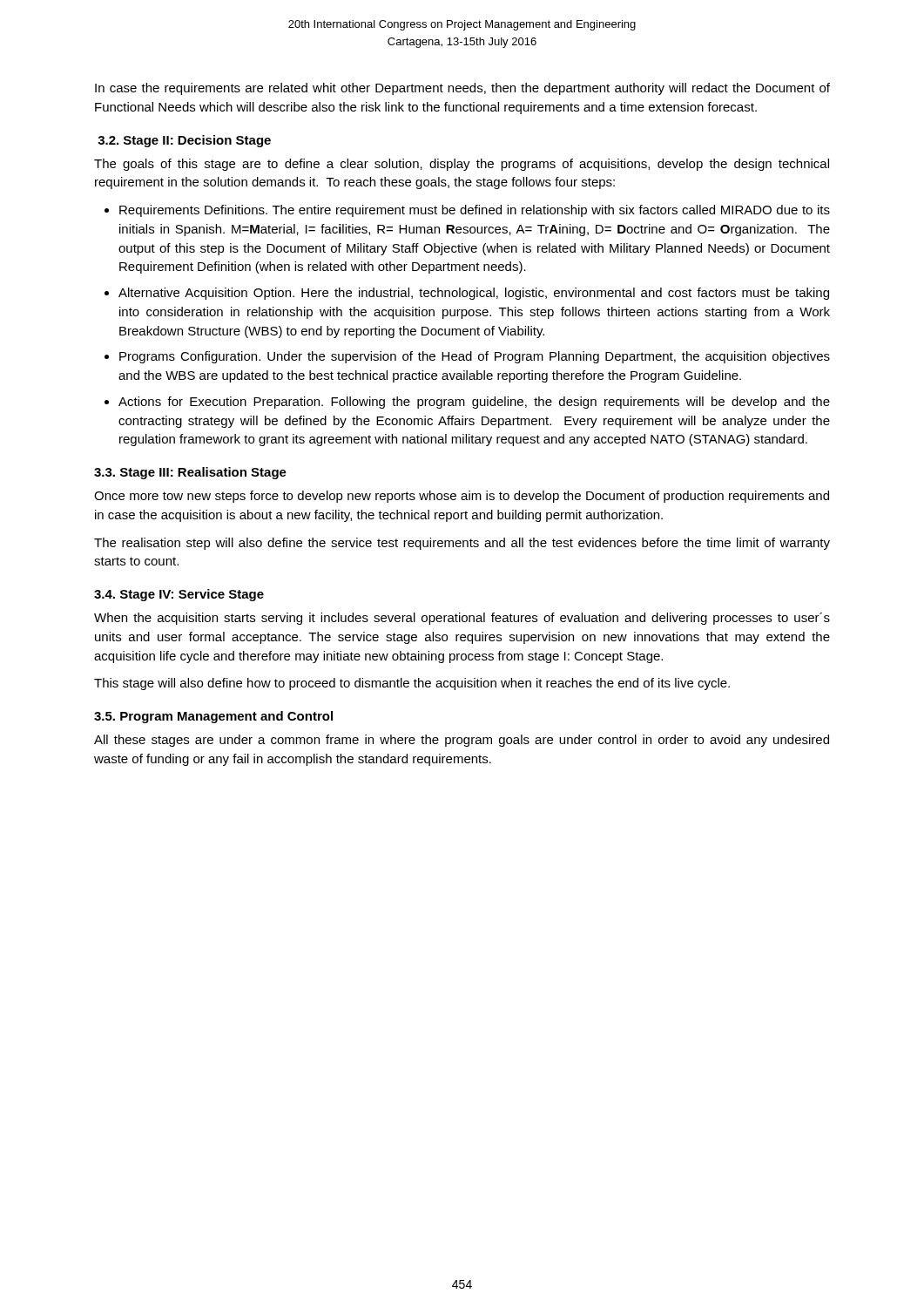Select the region starting "The goals of this stage are"
Image resolution: width=924 pixels, height=1307 pixels.
(x=462, y=172)
